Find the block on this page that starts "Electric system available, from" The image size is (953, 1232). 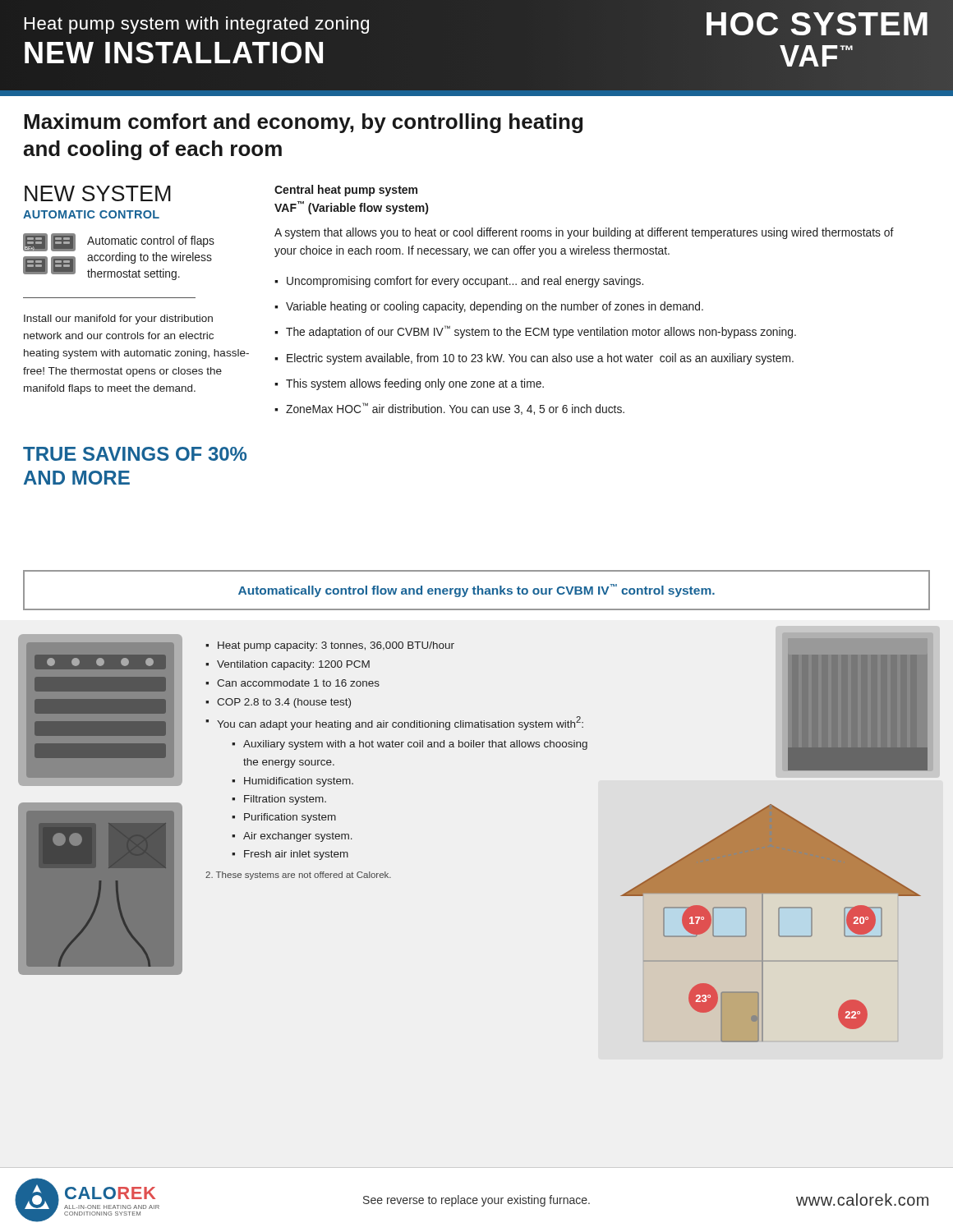coord(540,358)
